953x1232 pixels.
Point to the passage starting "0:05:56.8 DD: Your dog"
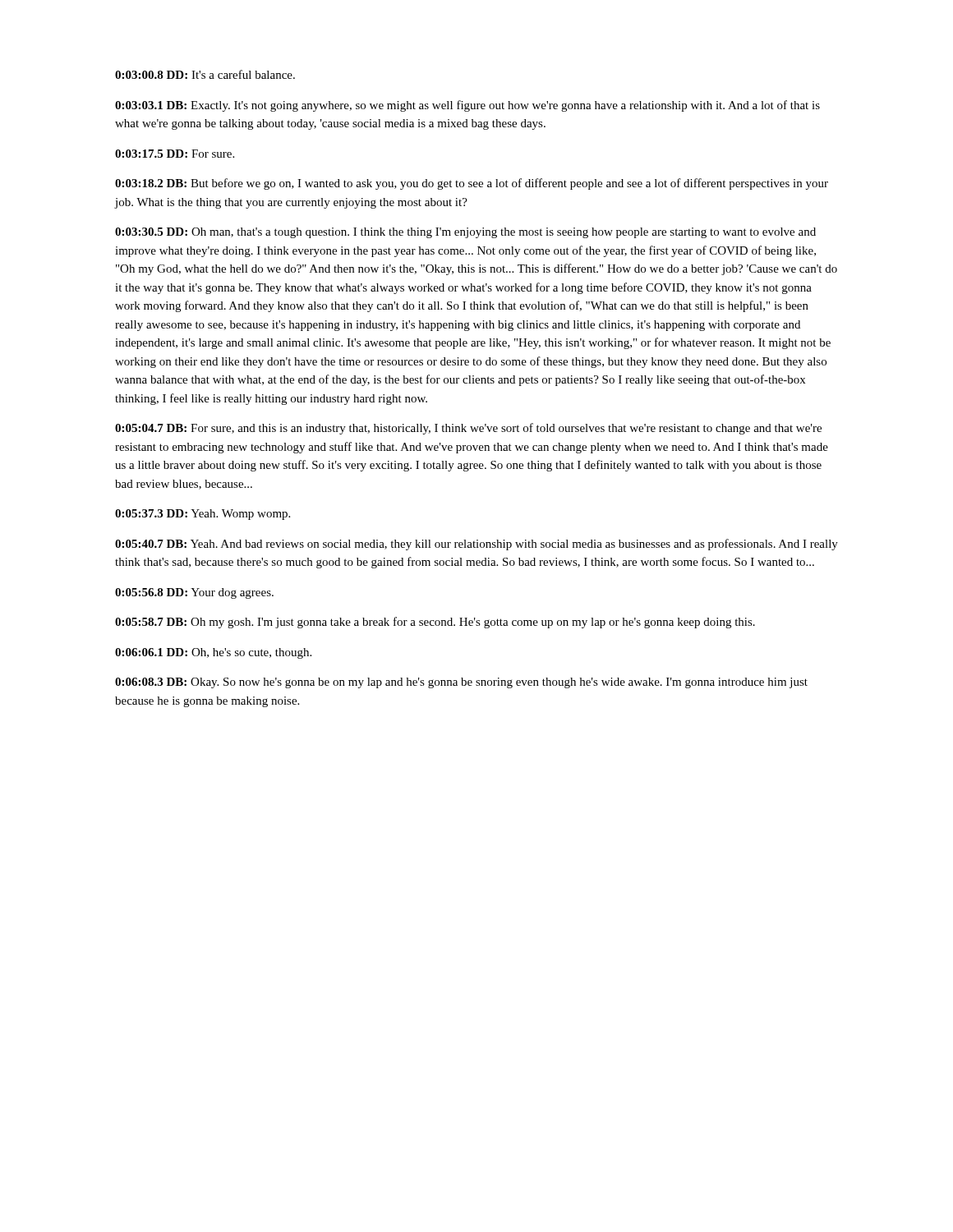[195, 592]
